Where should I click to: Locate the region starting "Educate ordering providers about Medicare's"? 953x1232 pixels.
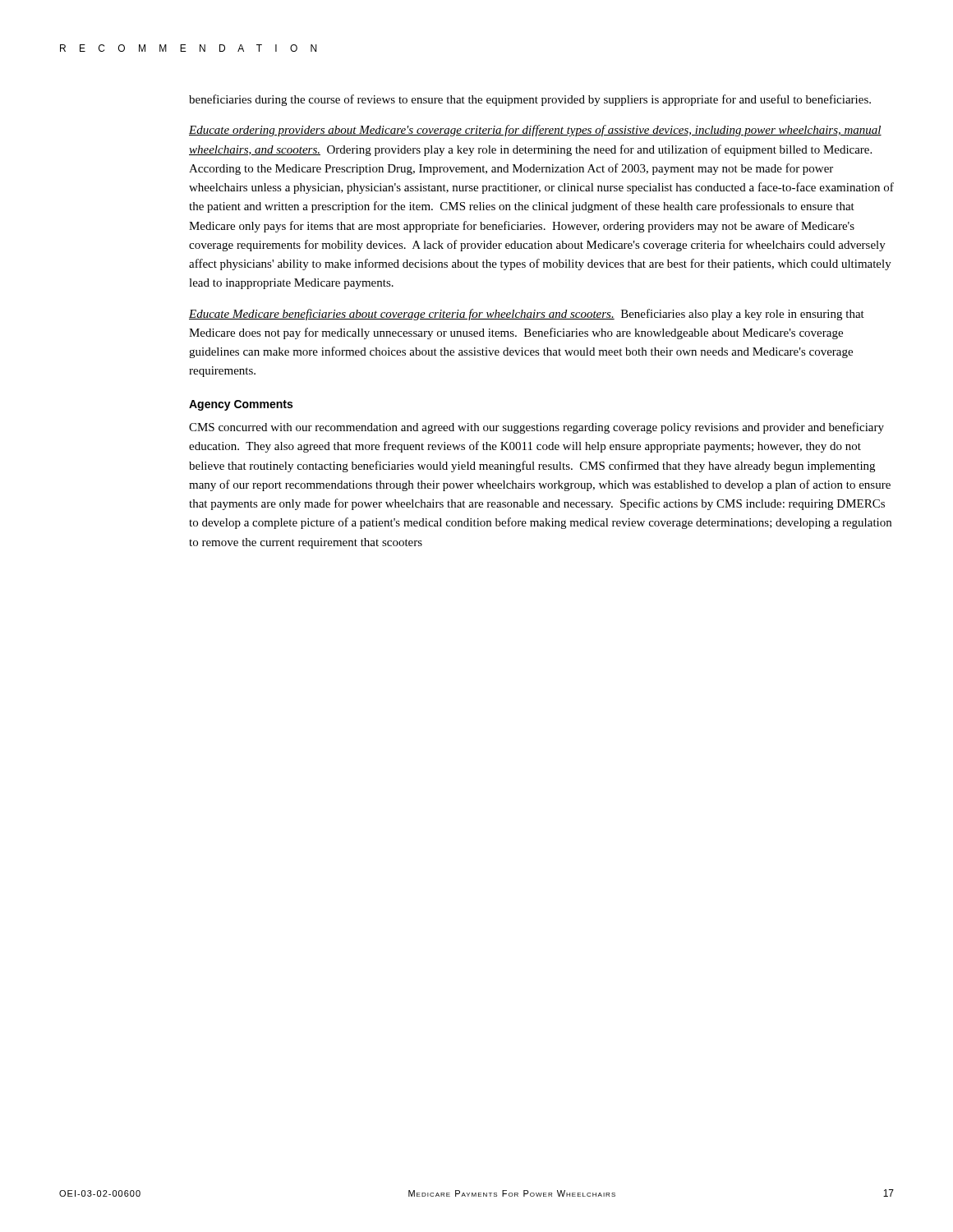pyautogui.click(x=541, y=207)
